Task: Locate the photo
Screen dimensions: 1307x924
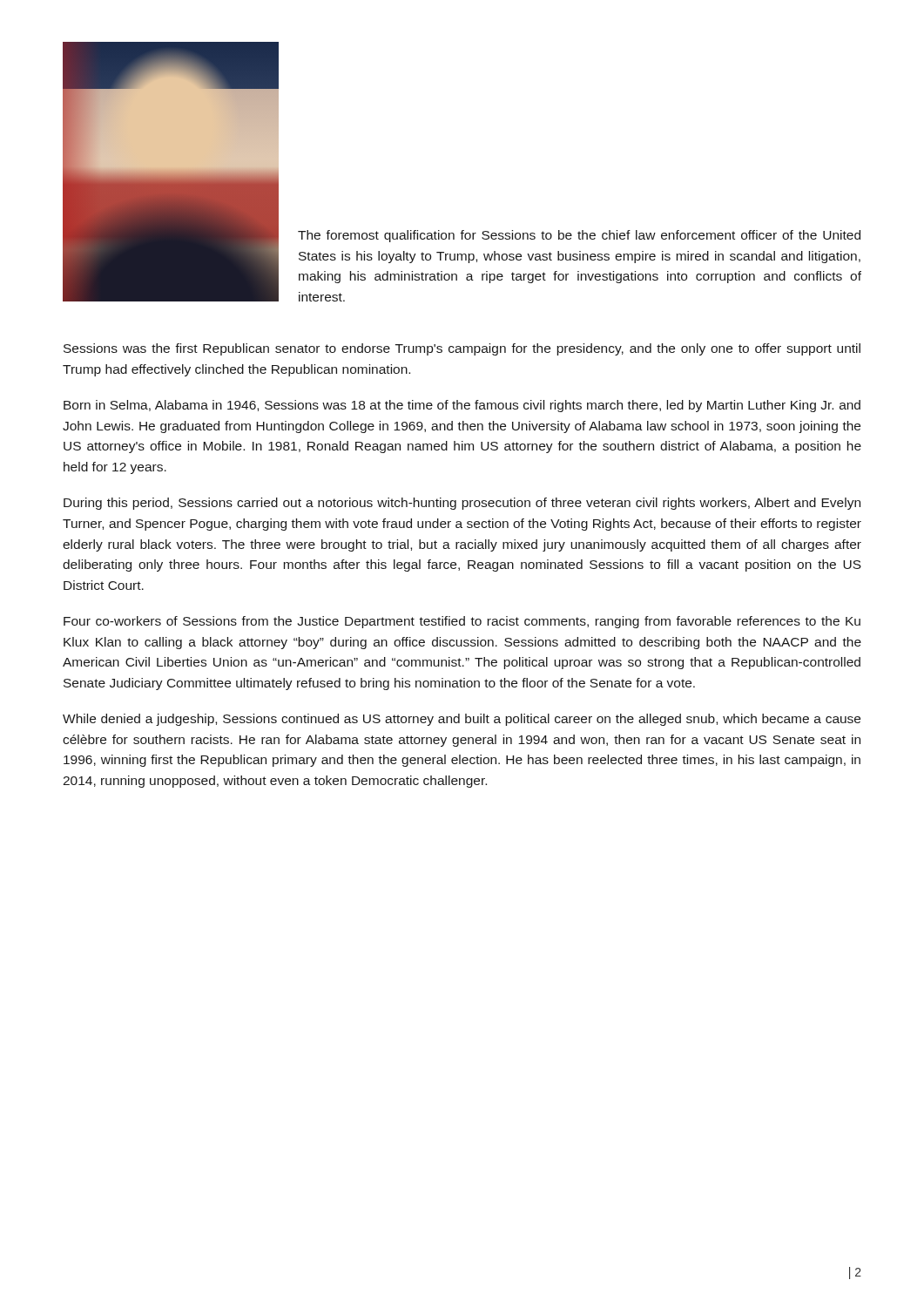Action: [x=171, y=172]
